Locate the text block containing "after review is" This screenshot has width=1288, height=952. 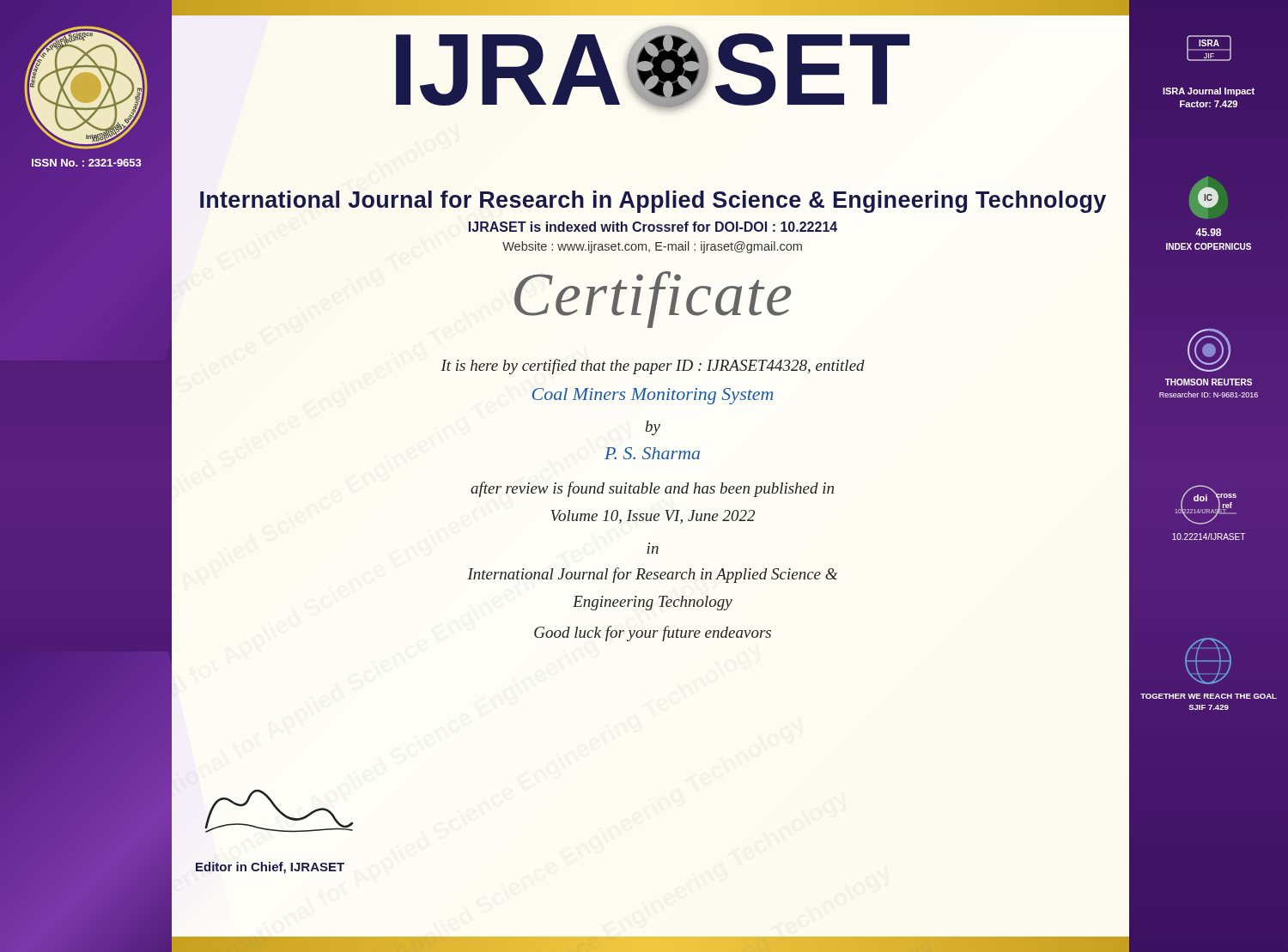pyautogui.click(x=653, y=488)
